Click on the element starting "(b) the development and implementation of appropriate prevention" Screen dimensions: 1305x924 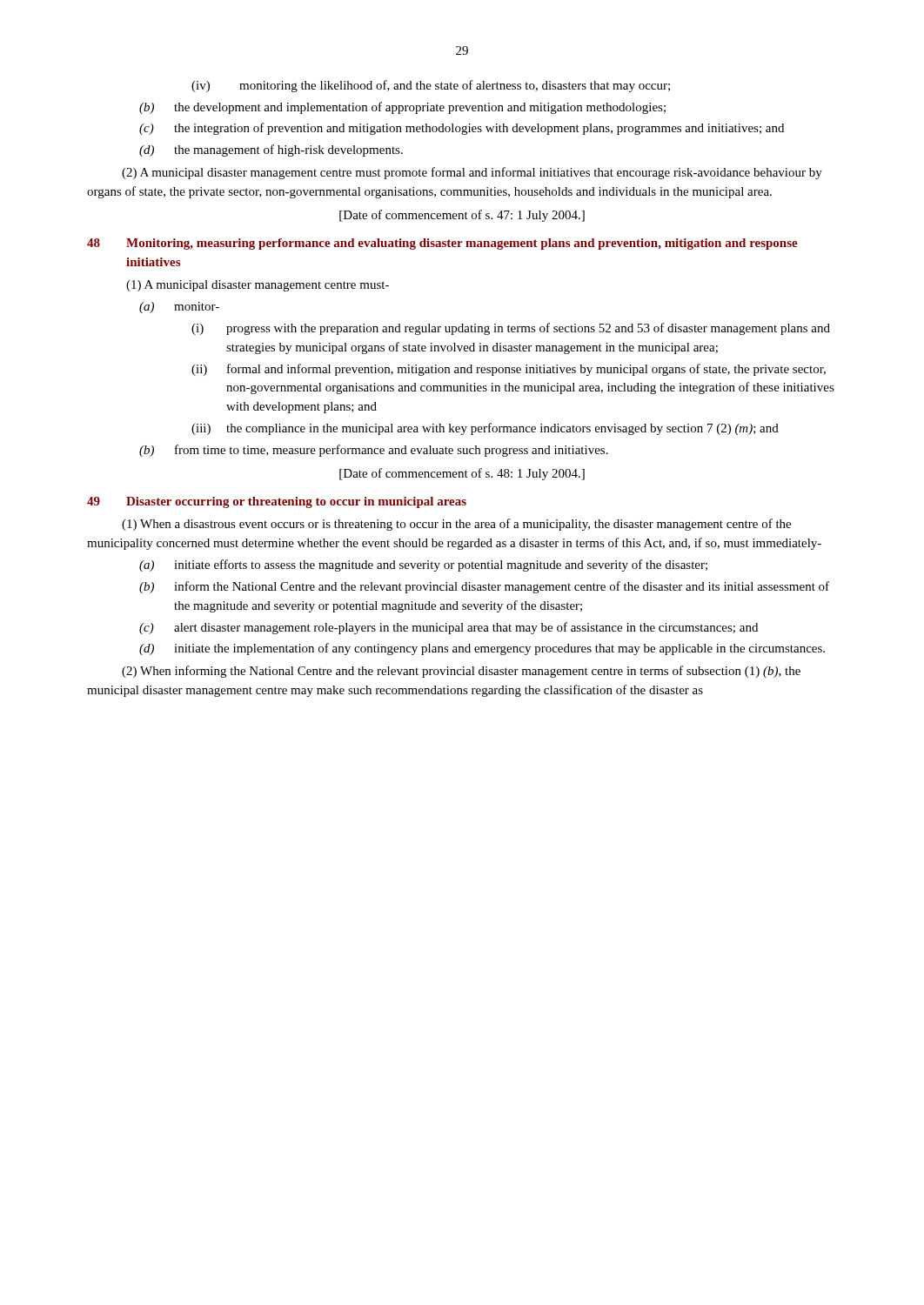click(x=488, y=107)
